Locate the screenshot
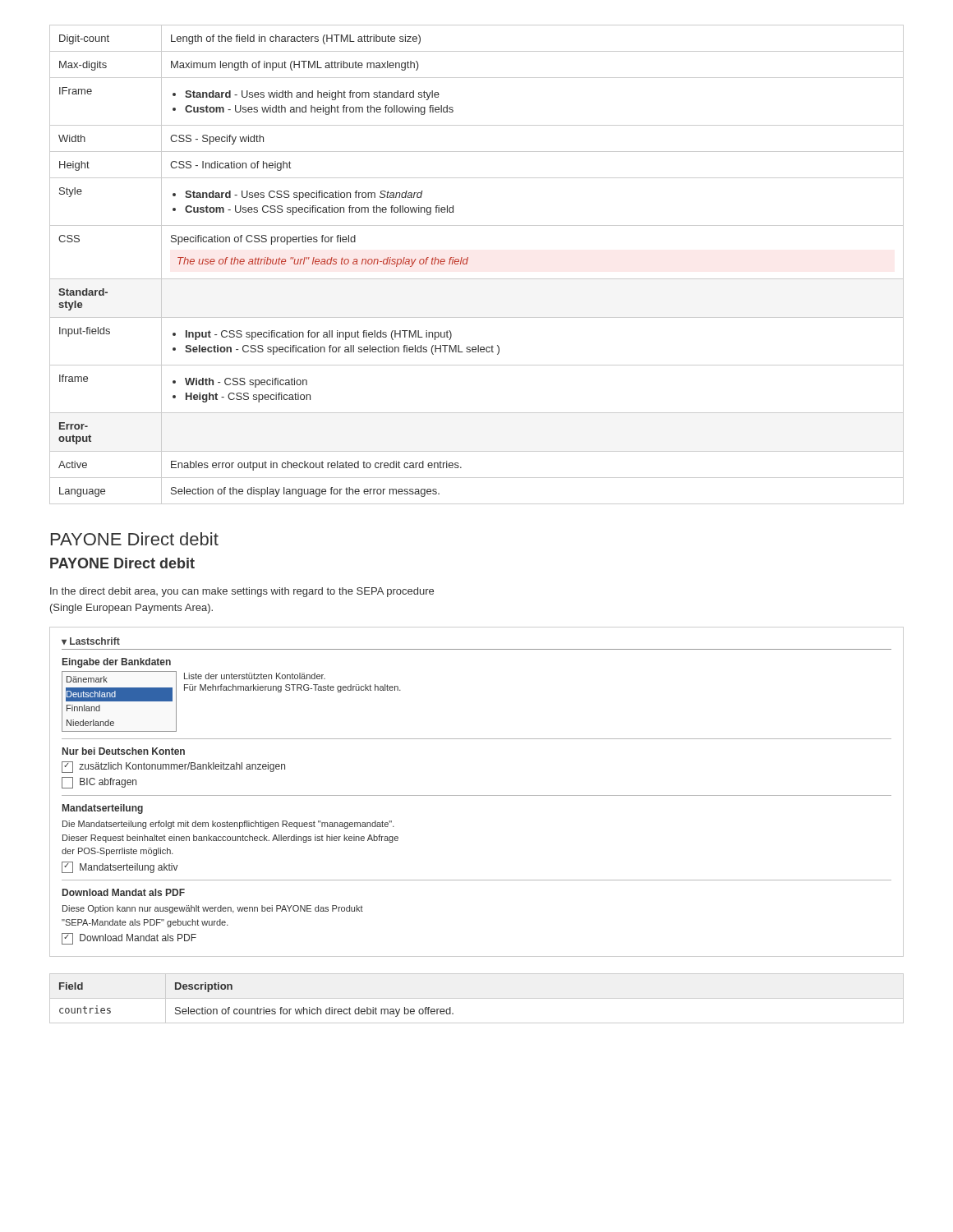Viewport: 953px width, 1232px height. tap(476, 792)
